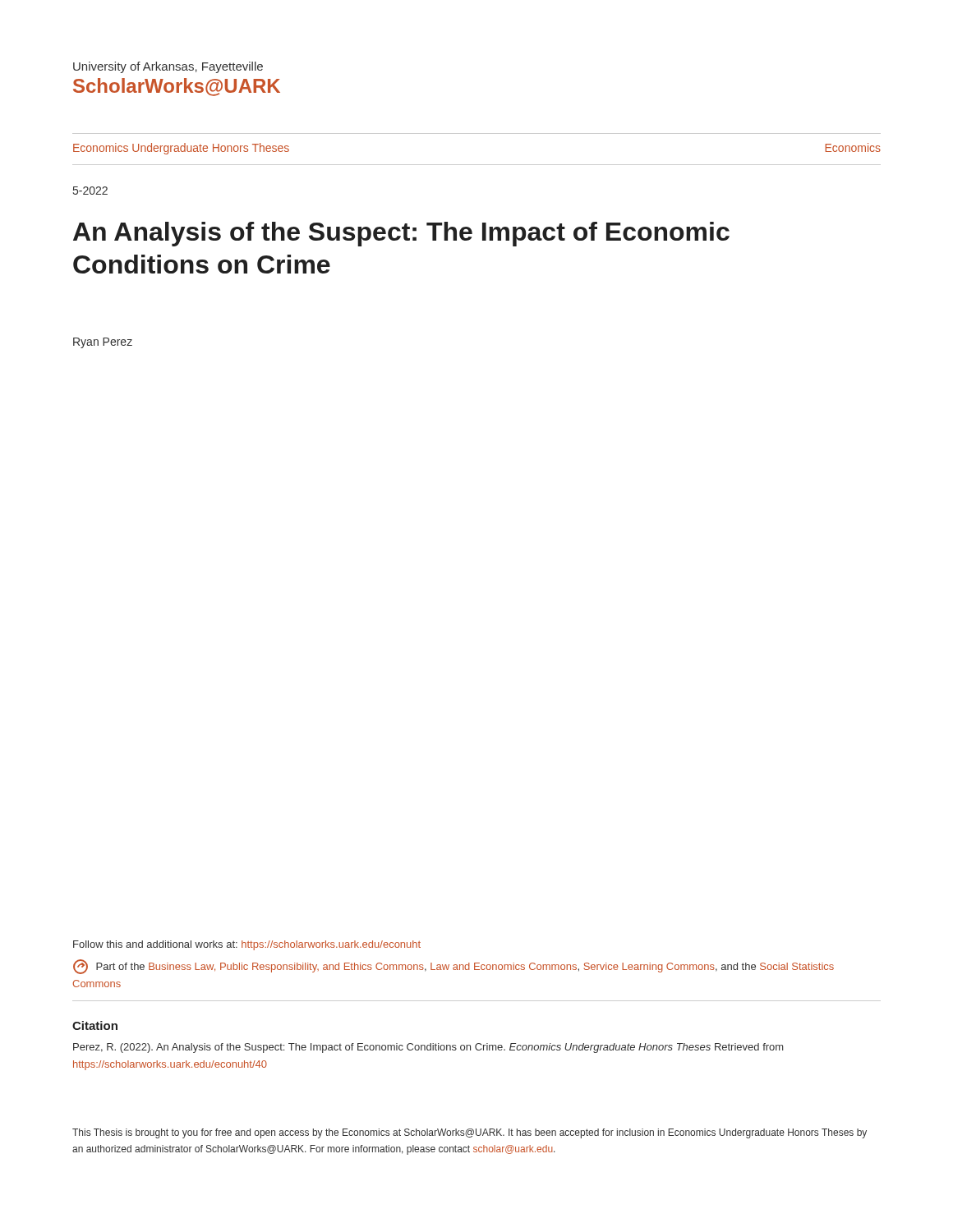Select the text block starting "Ryan Perez"
Screen dimensions: 1232x953
pyautogui.click(x=102, y=342)
